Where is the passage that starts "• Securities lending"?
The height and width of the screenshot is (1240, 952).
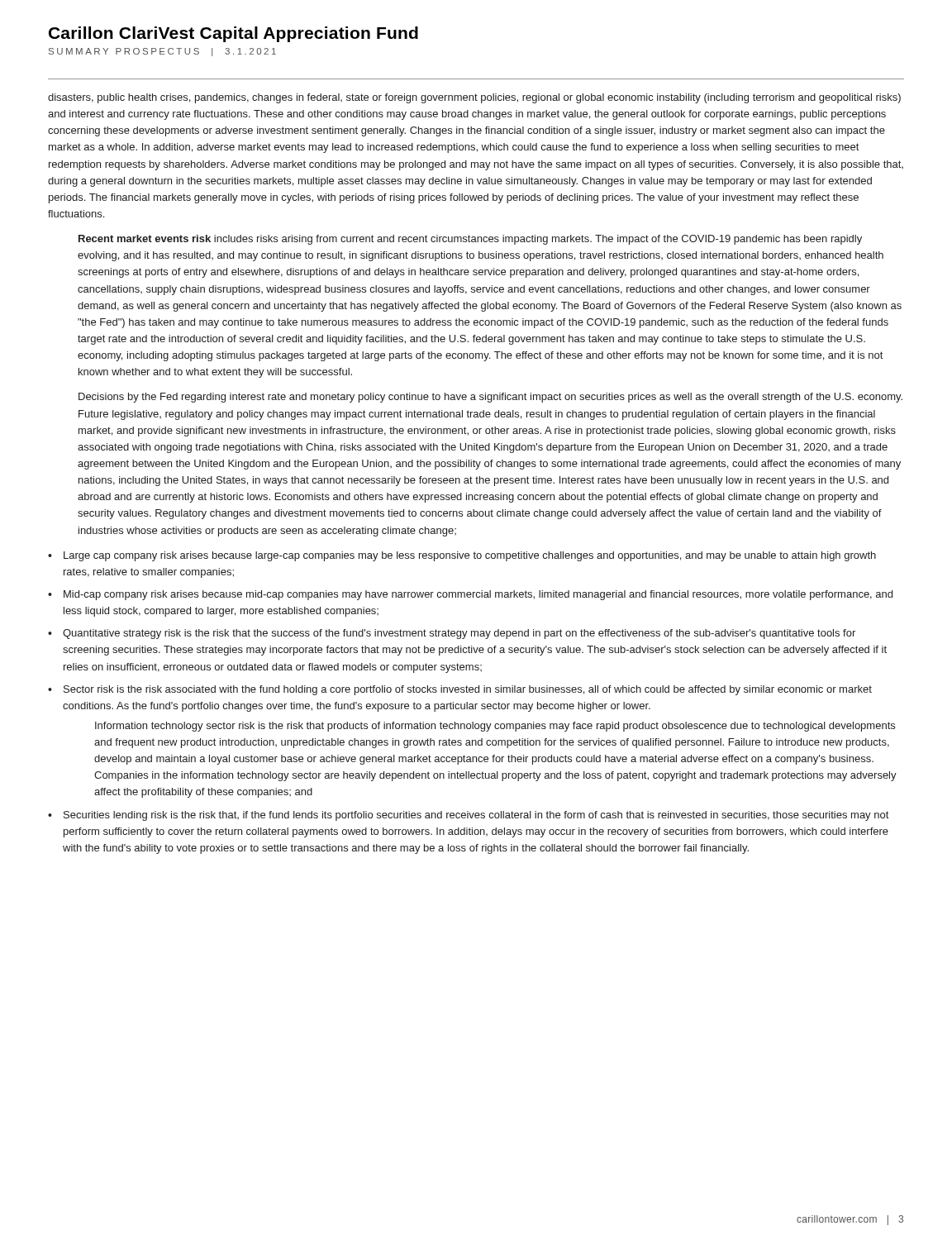pyautogui.click(x=476, y=831)
